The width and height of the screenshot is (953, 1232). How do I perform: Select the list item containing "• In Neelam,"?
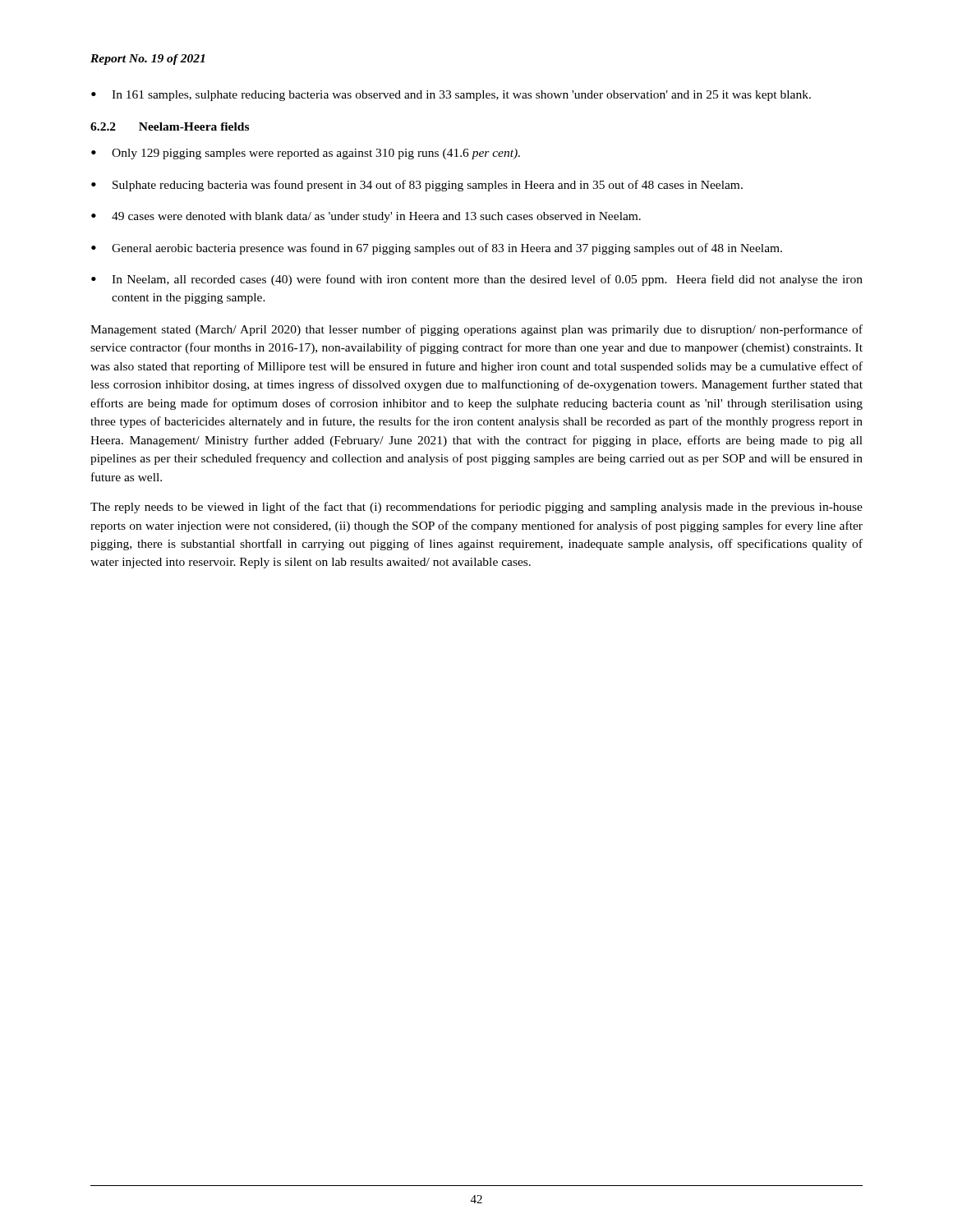click(x=476, y=289)
